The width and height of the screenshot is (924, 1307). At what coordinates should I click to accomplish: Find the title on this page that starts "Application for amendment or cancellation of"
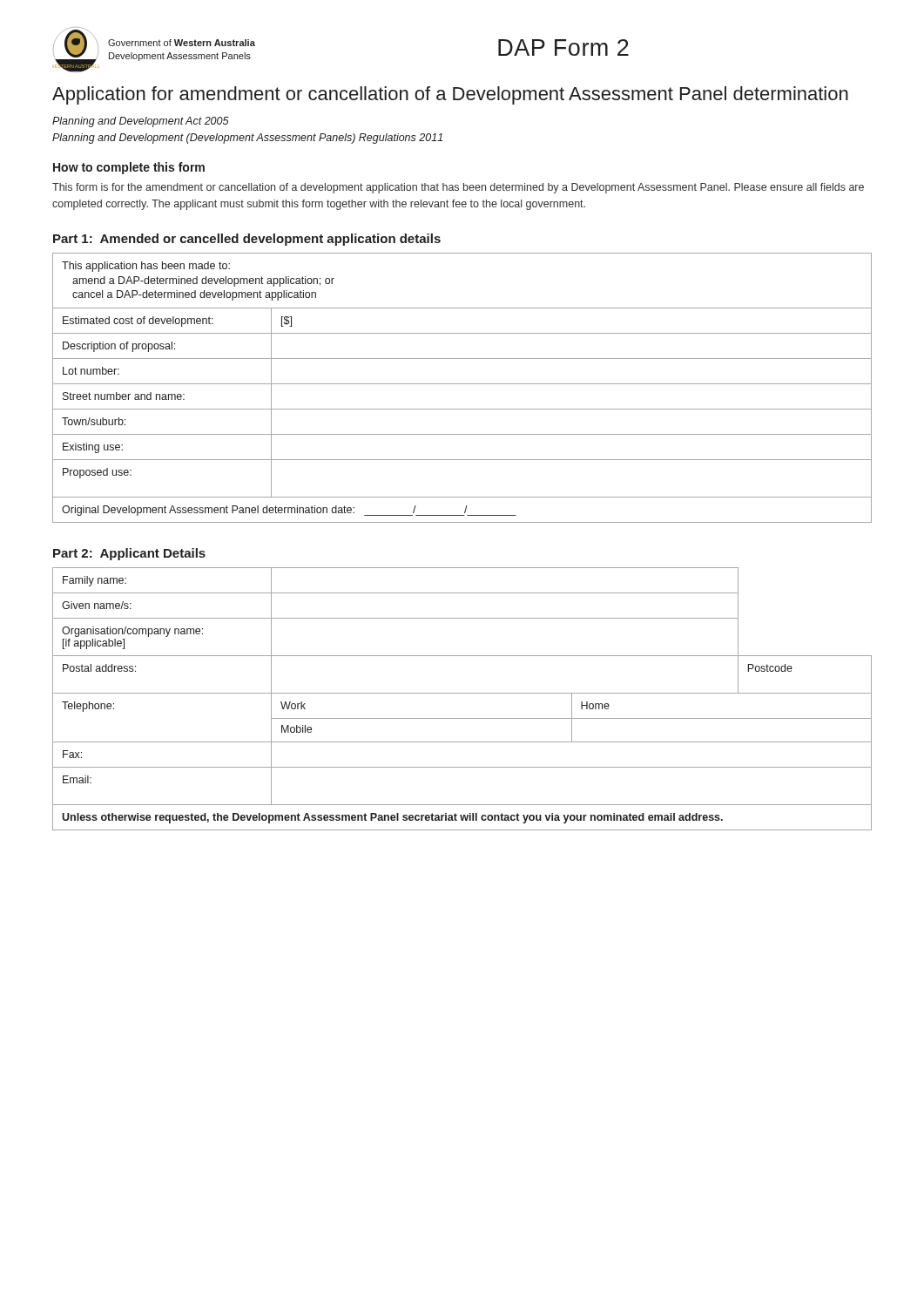click(451, 94)
